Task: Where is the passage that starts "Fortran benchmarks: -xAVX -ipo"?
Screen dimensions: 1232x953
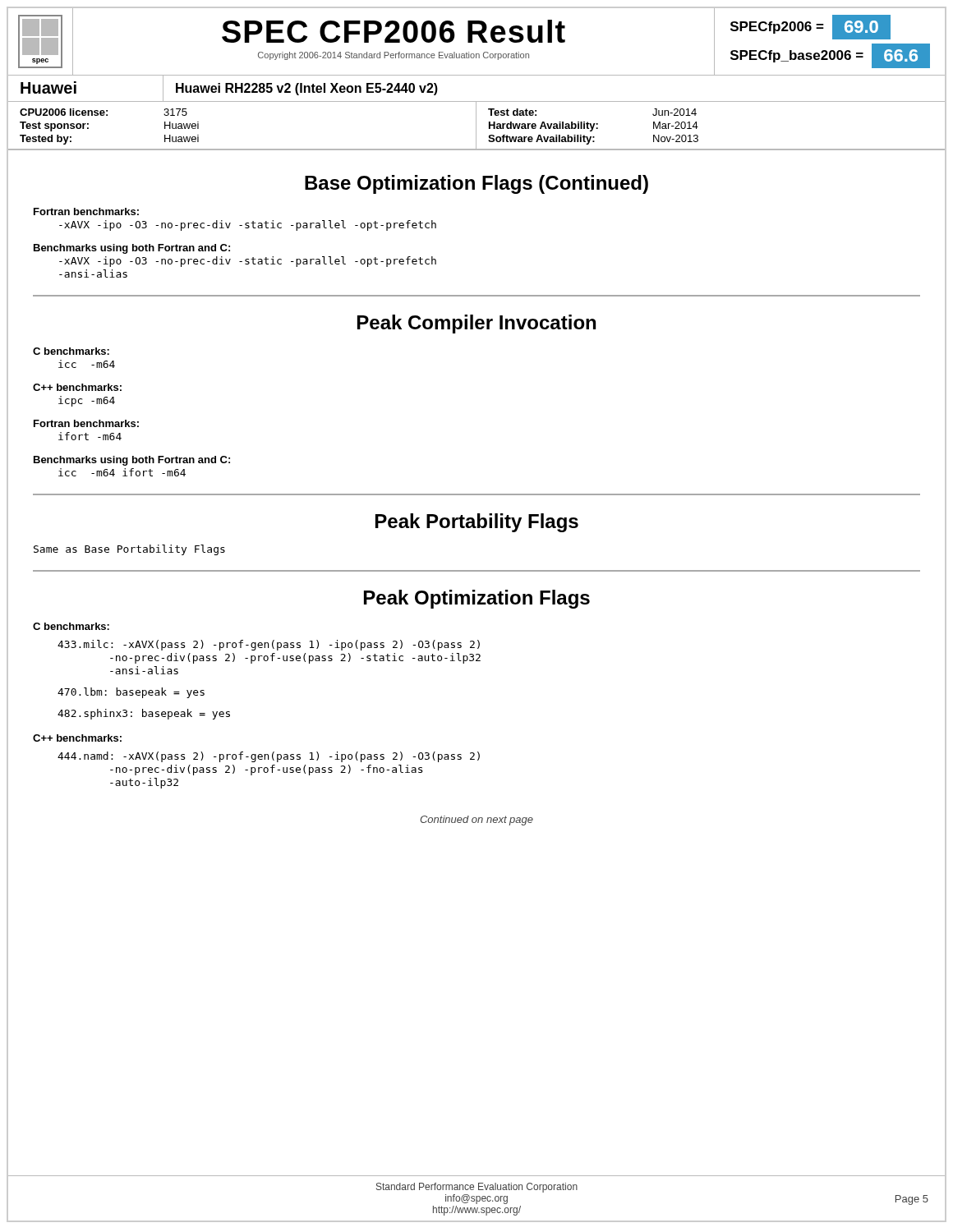Action: (x=235, y=218)
